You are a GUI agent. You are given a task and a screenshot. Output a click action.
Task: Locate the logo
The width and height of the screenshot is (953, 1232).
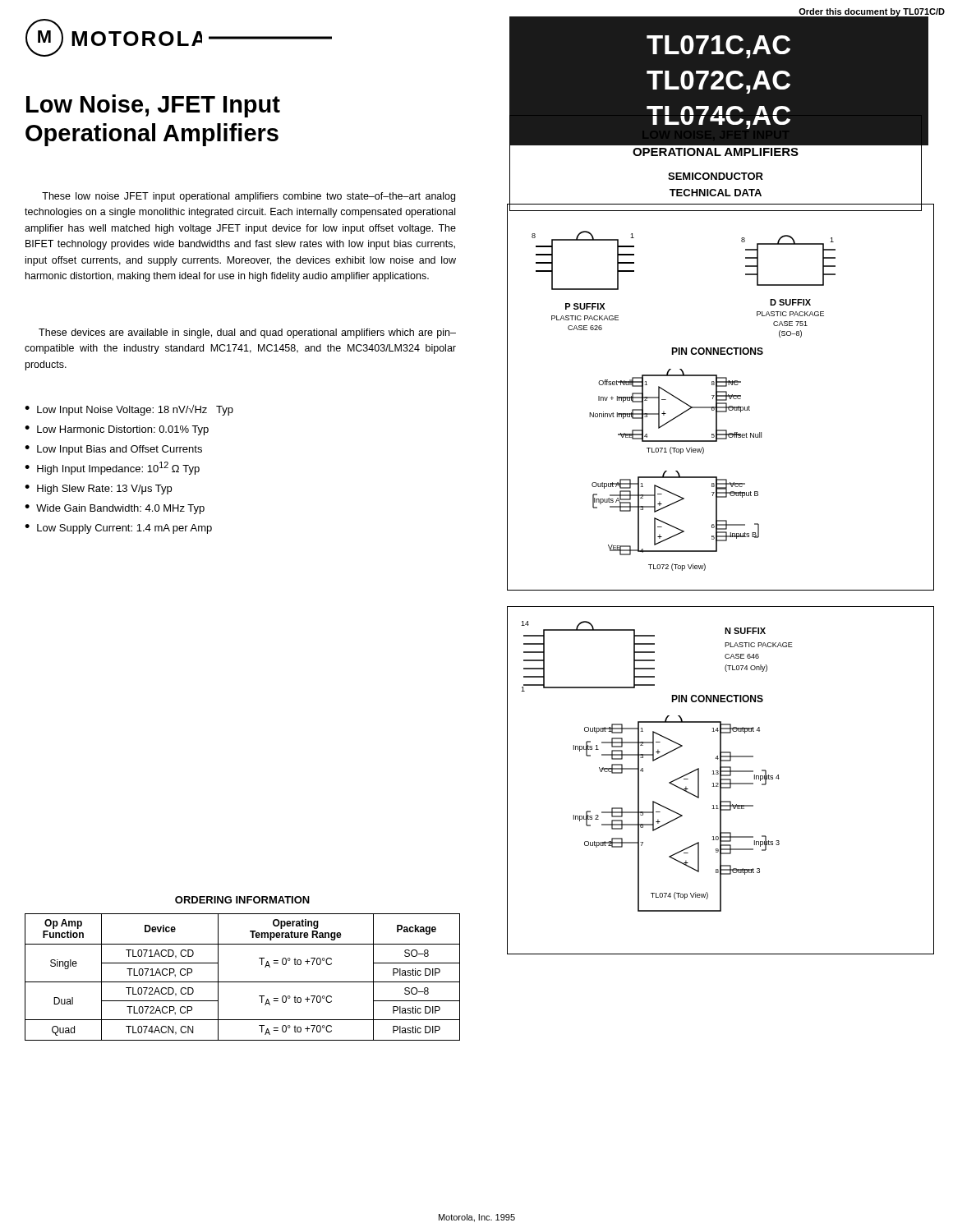point(178,38)
